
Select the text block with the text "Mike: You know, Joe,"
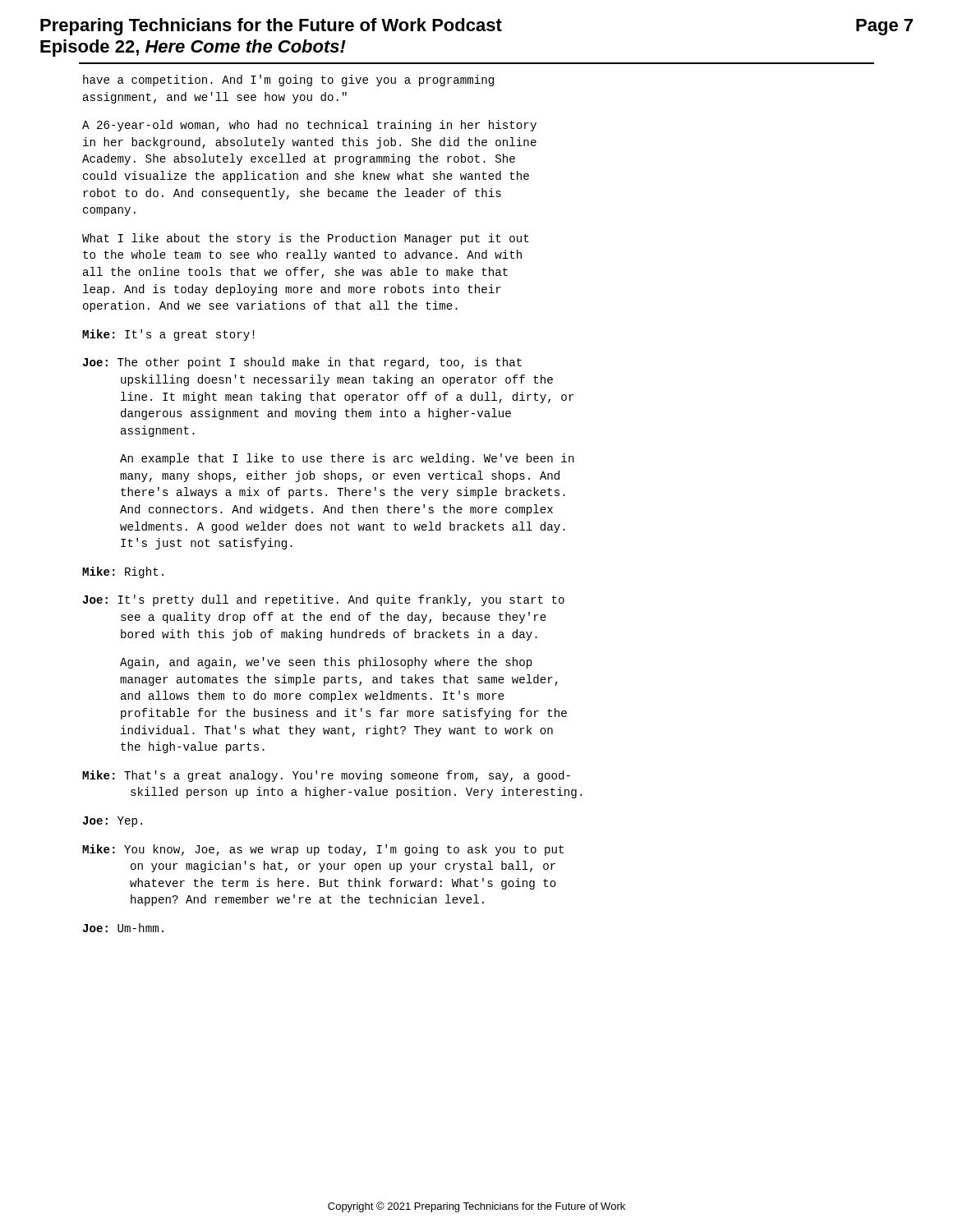pyautogui.click(x=485, y=875)
